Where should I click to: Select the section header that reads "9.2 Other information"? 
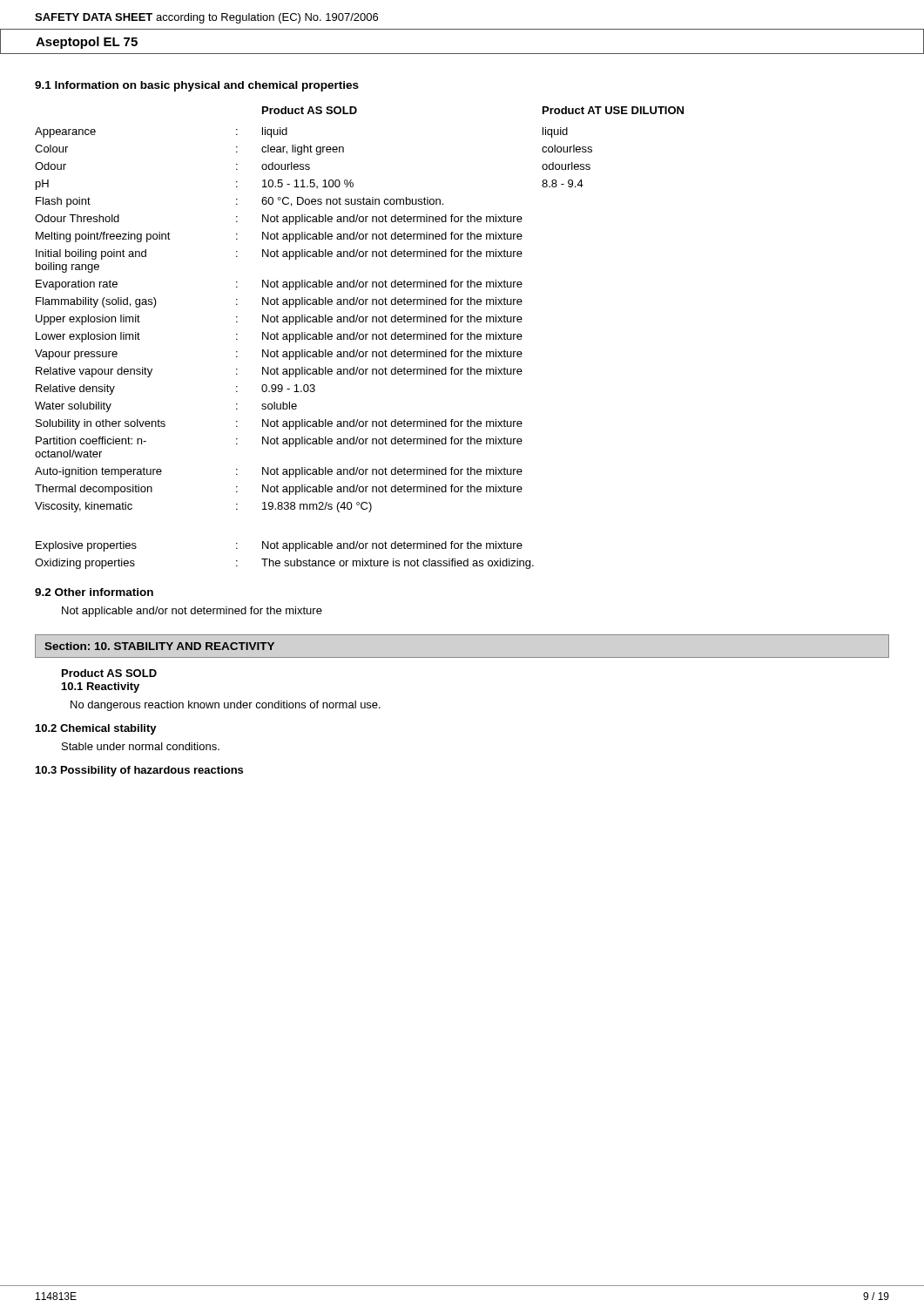(x=94, y=592)
